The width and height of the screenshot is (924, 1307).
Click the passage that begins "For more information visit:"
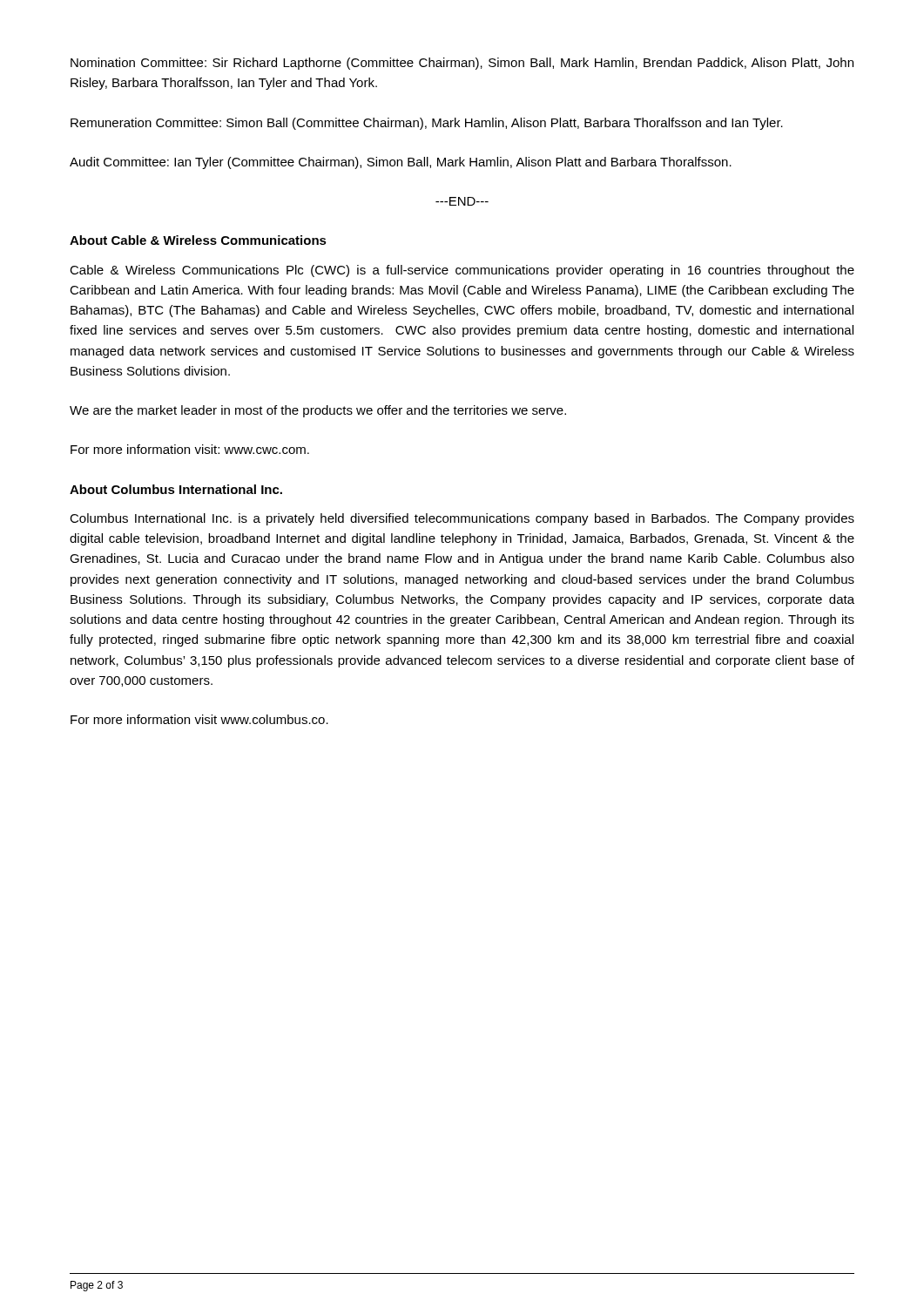click(x=190, y=449)
